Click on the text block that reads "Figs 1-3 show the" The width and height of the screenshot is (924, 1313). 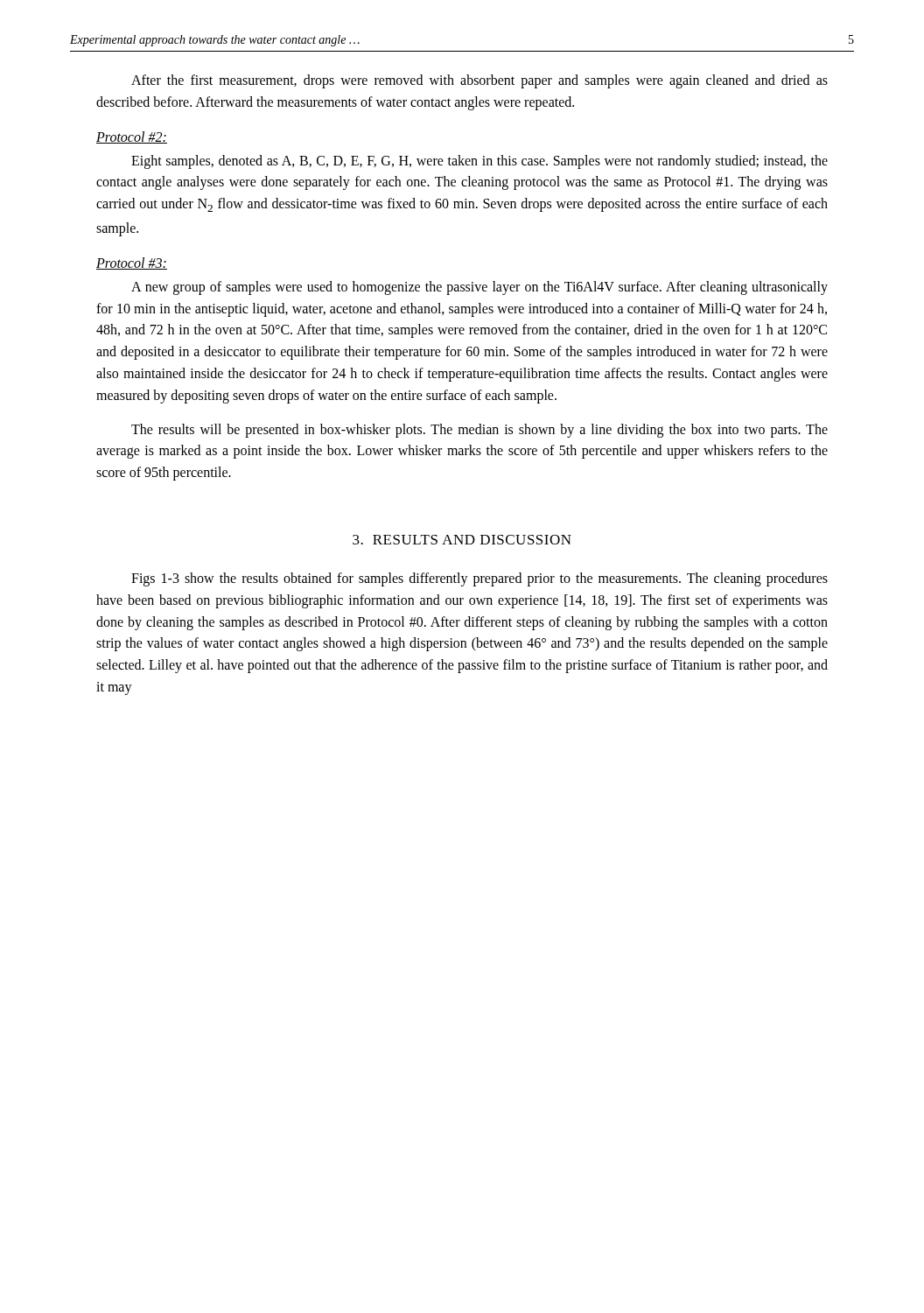pos(462,633)
